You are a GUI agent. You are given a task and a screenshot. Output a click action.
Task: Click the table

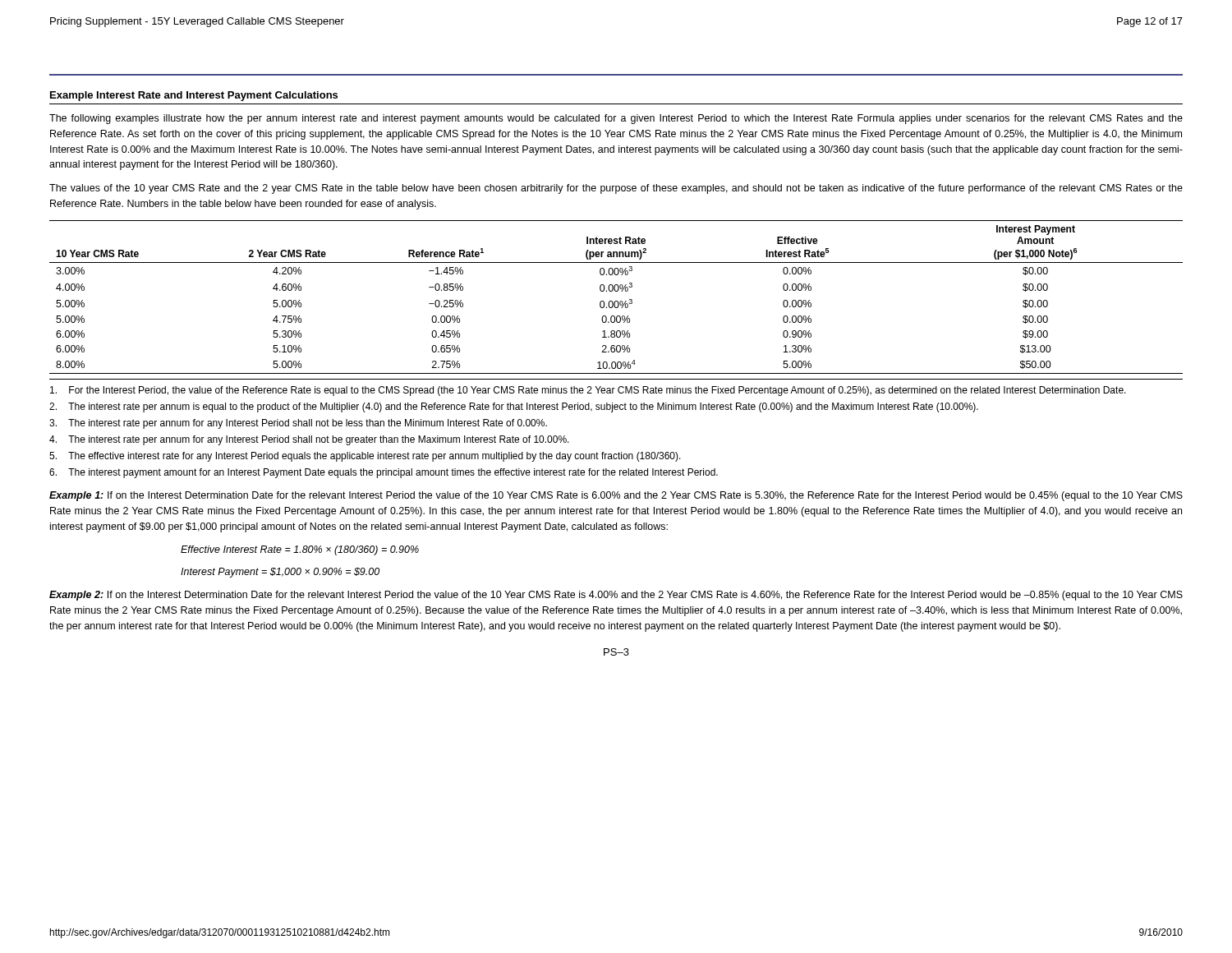click(x=616, y=297)
